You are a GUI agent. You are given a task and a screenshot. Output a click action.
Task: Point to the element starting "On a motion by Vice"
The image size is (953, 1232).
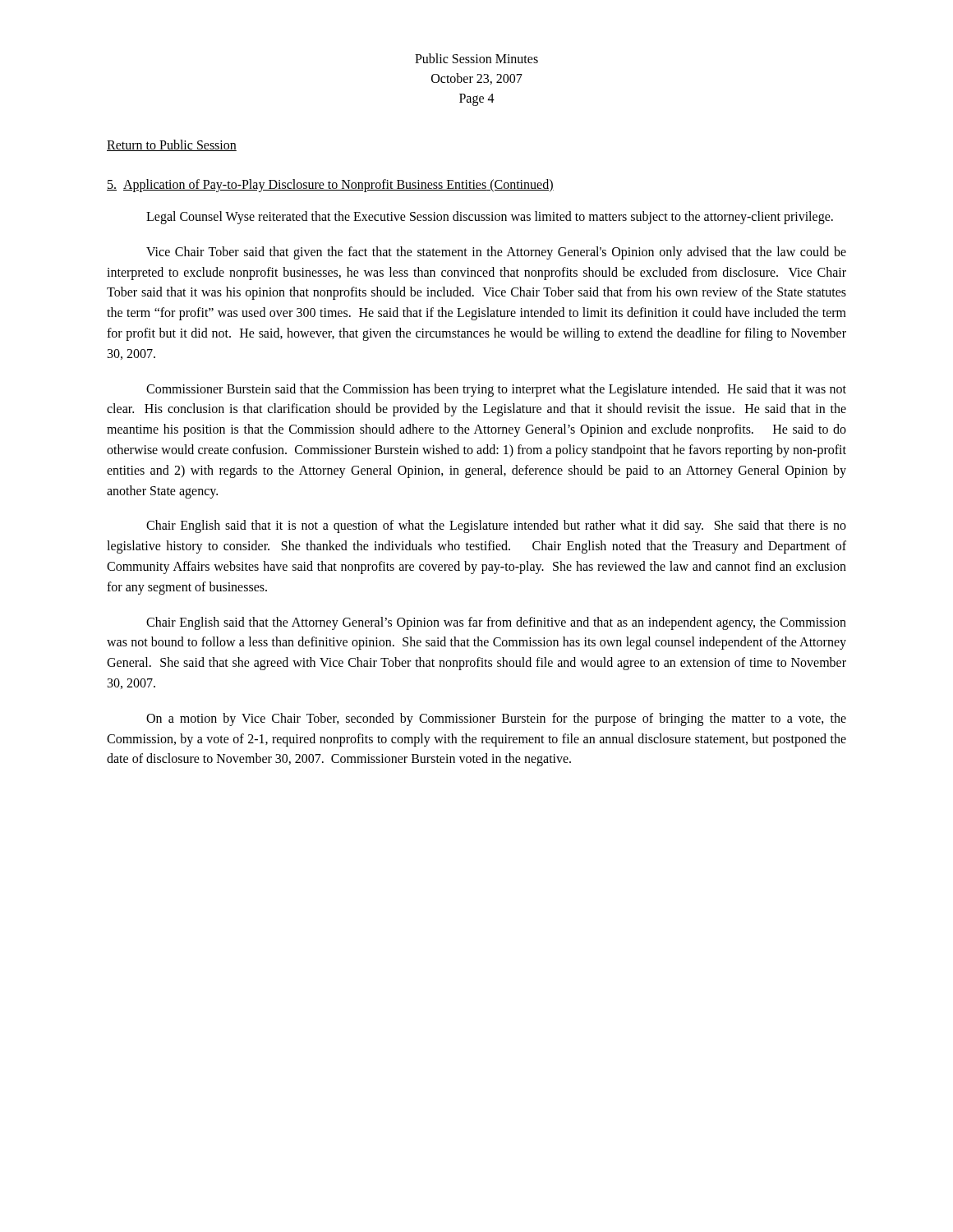(476, 738)
